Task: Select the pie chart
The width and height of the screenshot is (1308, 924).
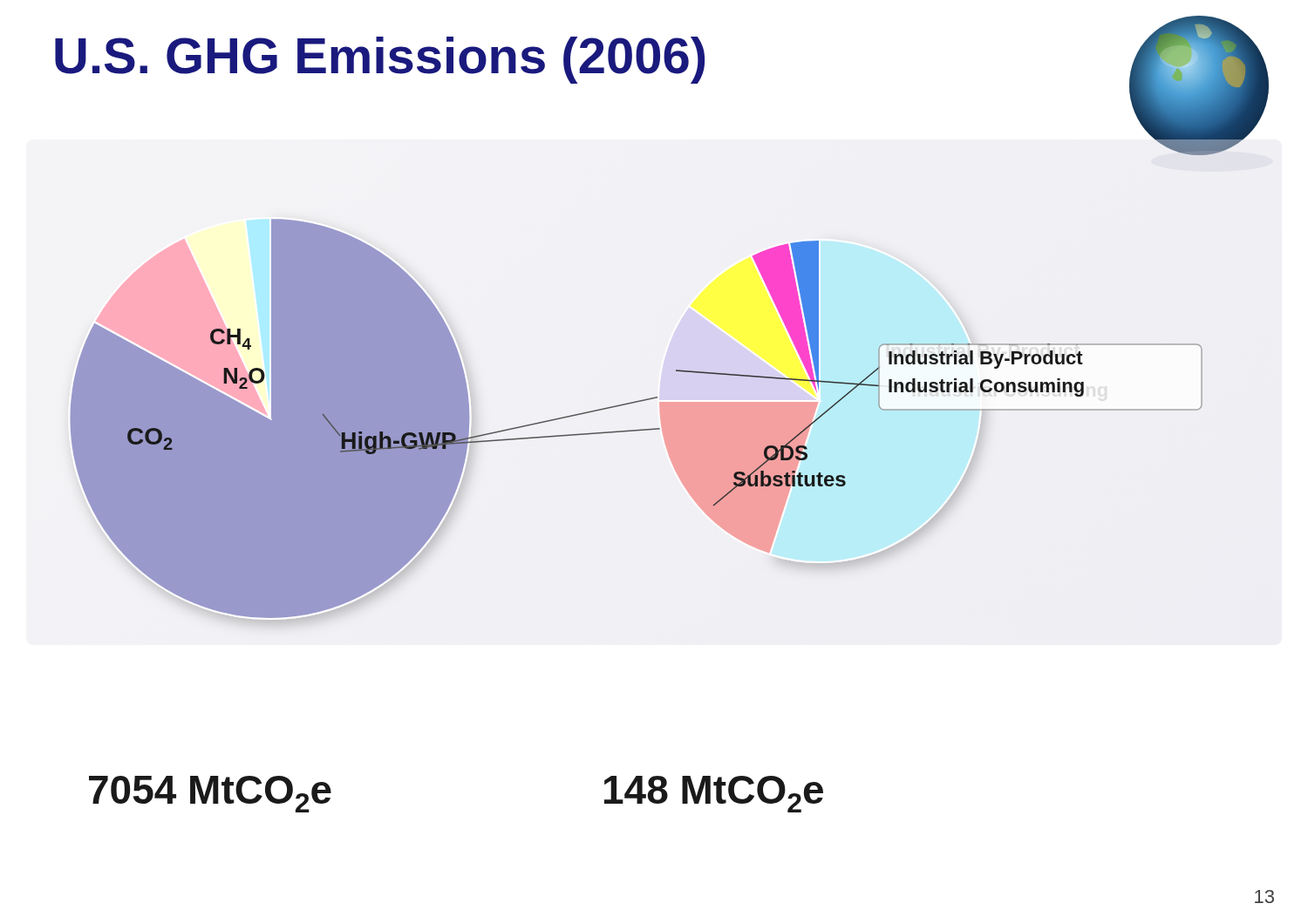Action: click(654, 410)
